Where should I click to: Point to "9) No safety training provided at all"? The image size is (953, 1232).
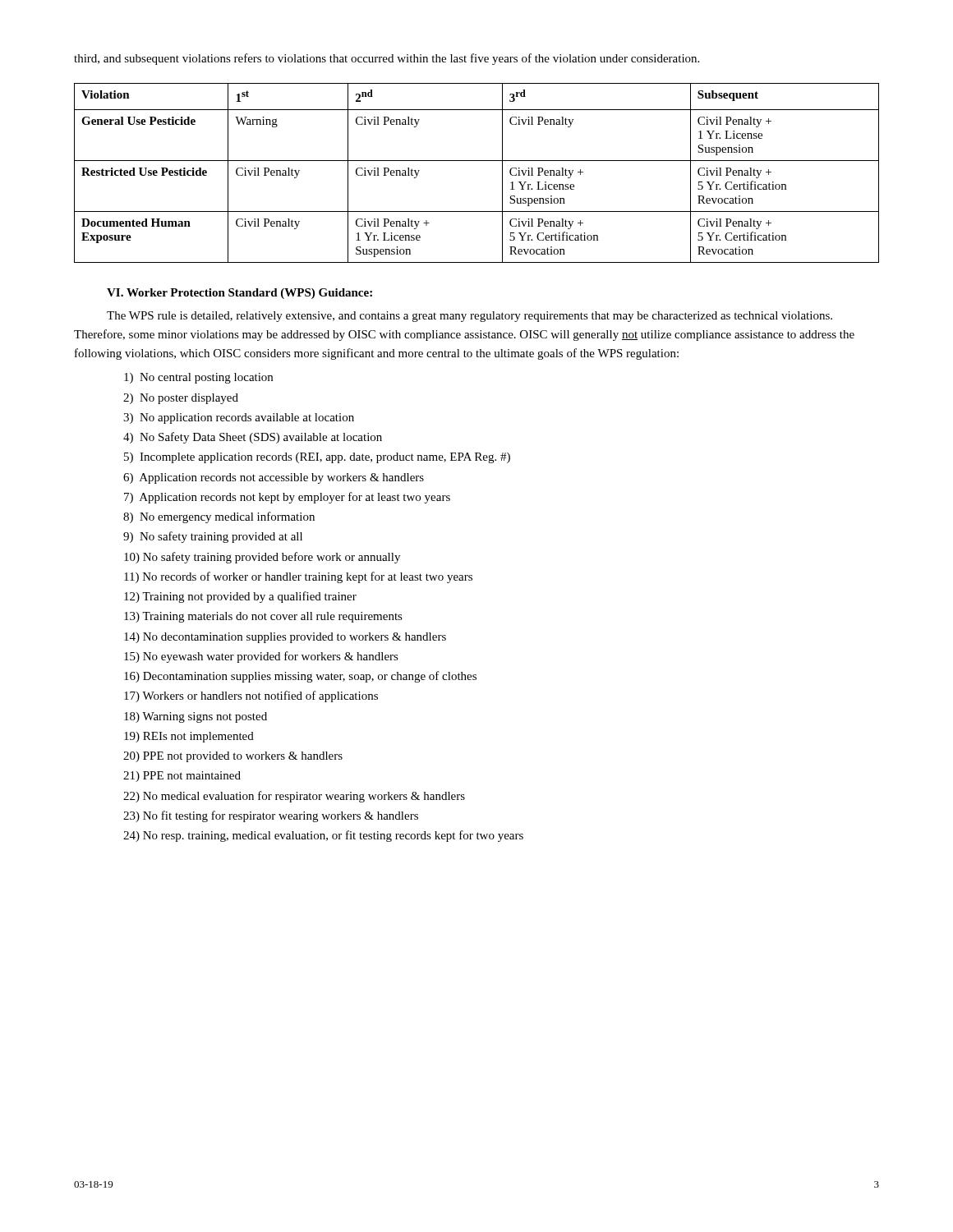213,537
